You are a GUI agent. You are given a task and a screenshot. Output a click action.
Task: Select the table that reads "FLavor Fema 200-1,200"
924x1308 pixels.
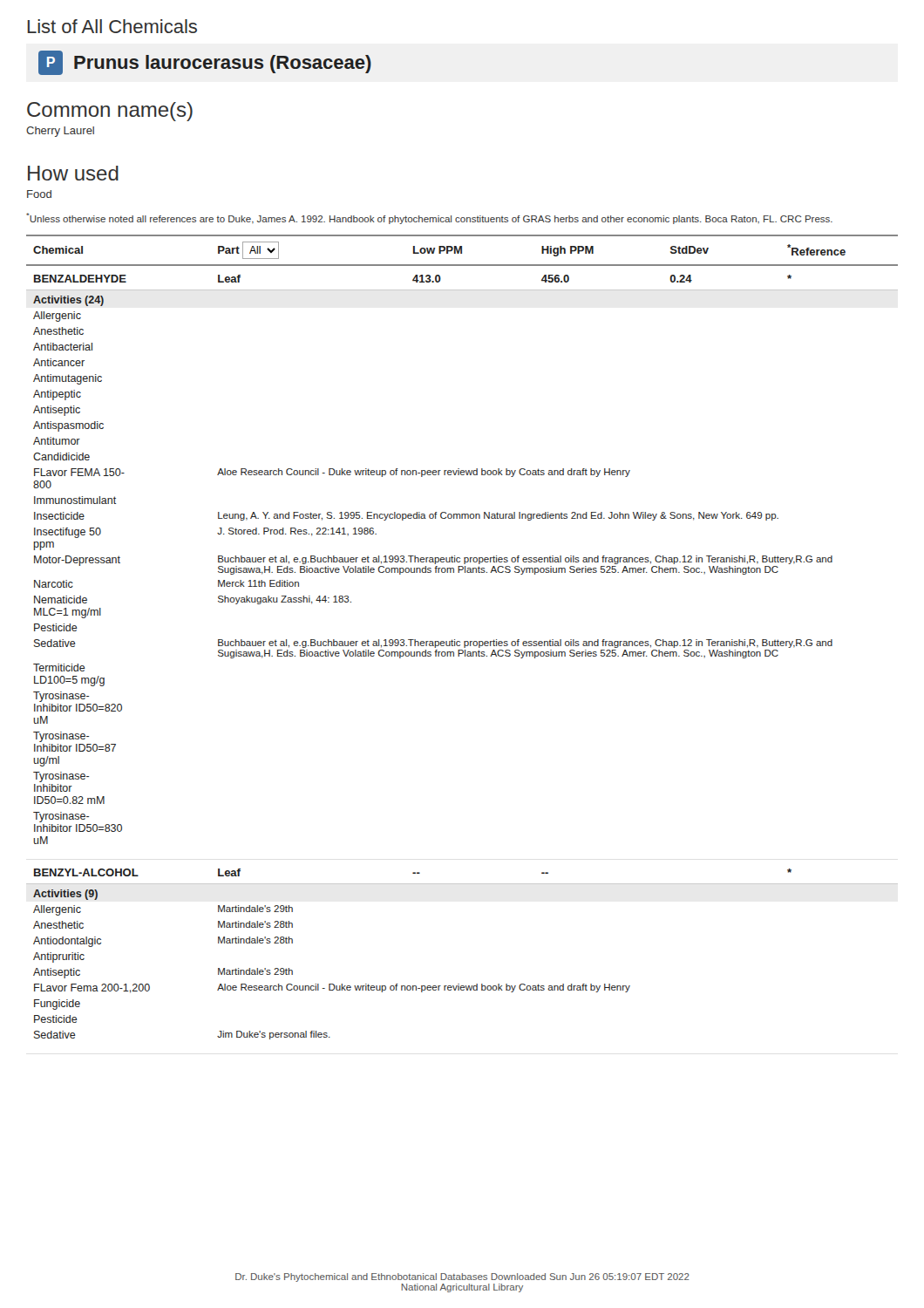pyautogui.click(x=462, y=644)
